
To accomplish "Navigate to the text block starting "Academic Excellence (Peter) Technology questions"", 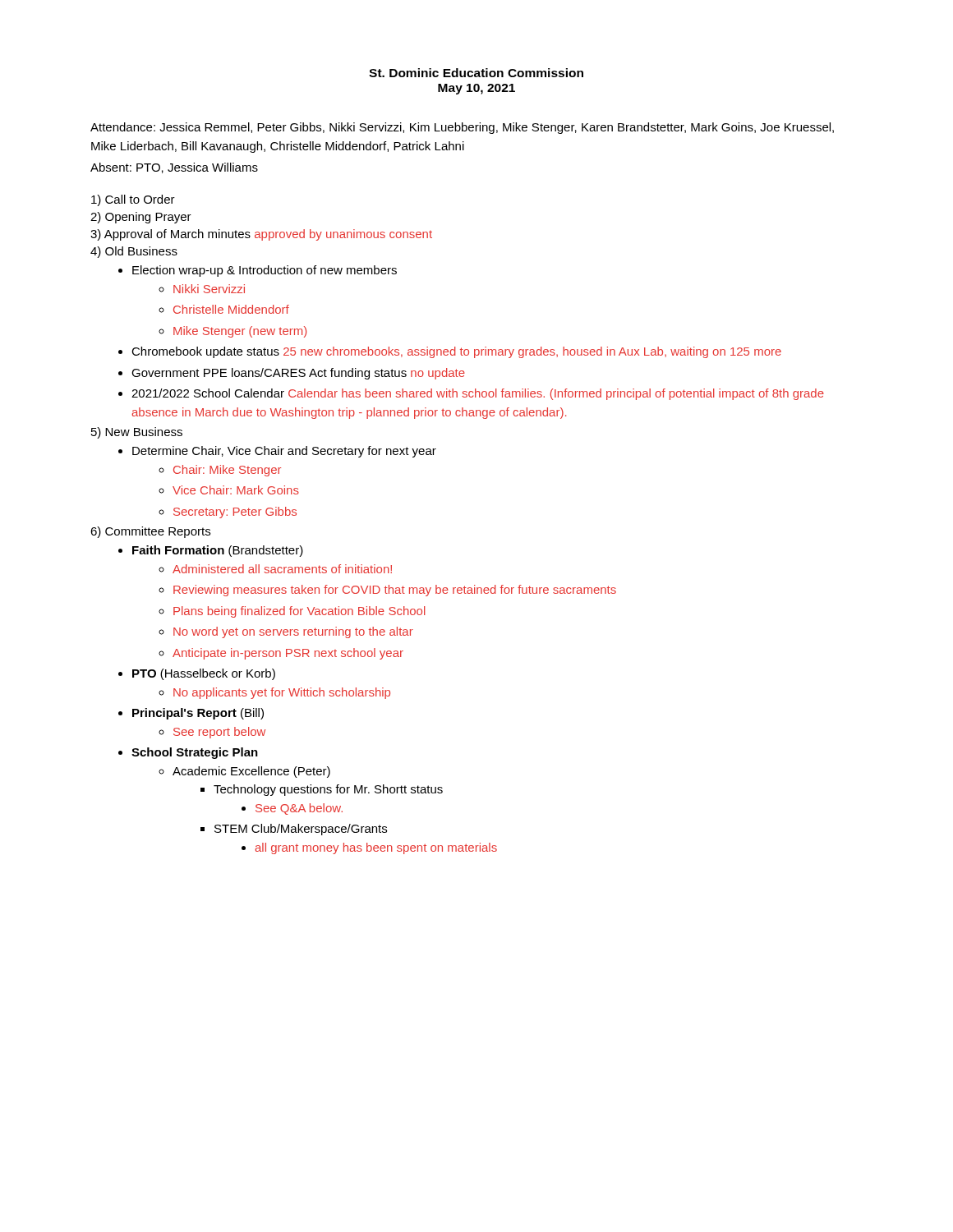I will coord(251,772).
